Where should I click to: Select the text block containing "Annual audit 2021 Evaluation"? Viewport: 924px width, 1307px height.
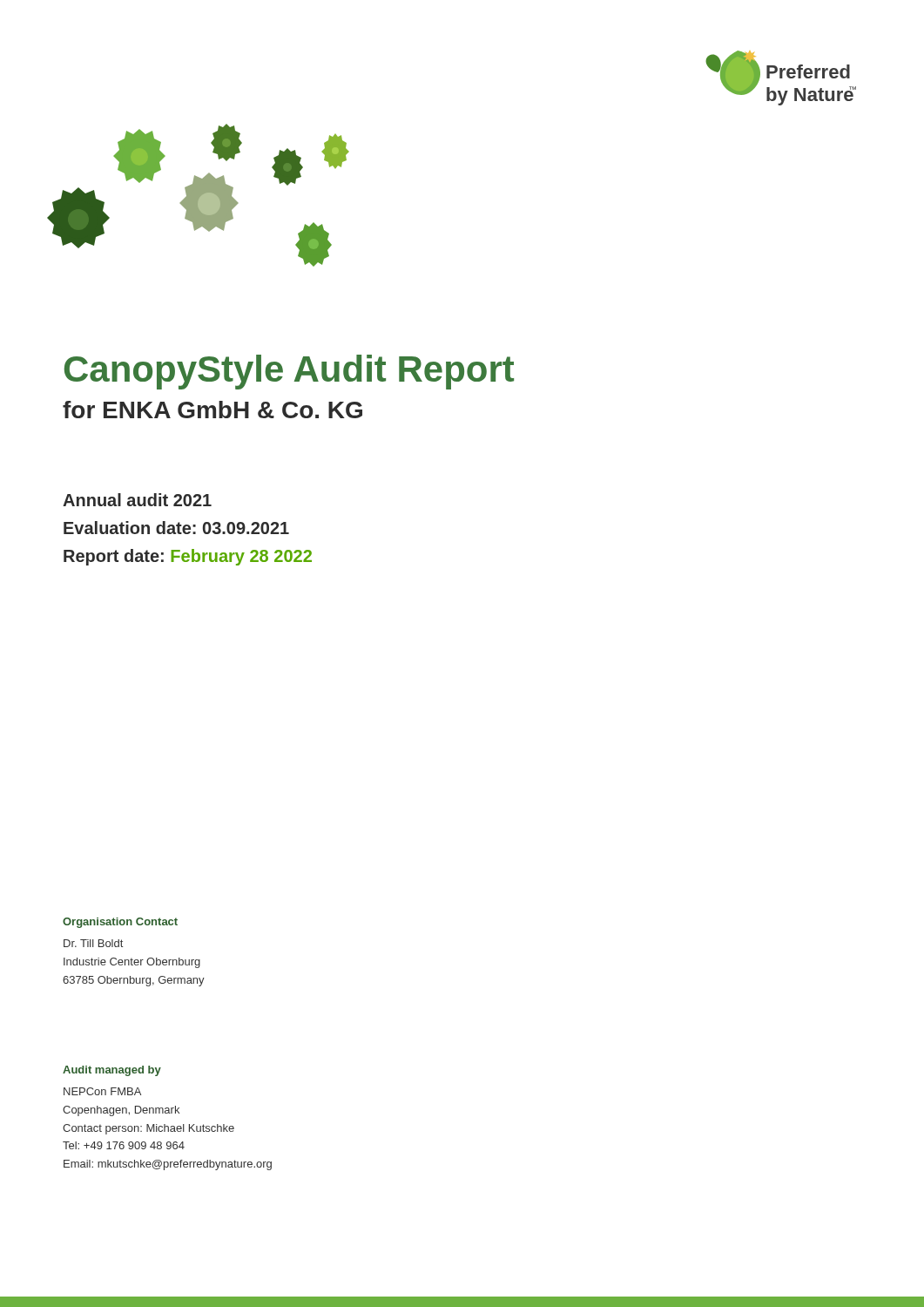[188, 528]
